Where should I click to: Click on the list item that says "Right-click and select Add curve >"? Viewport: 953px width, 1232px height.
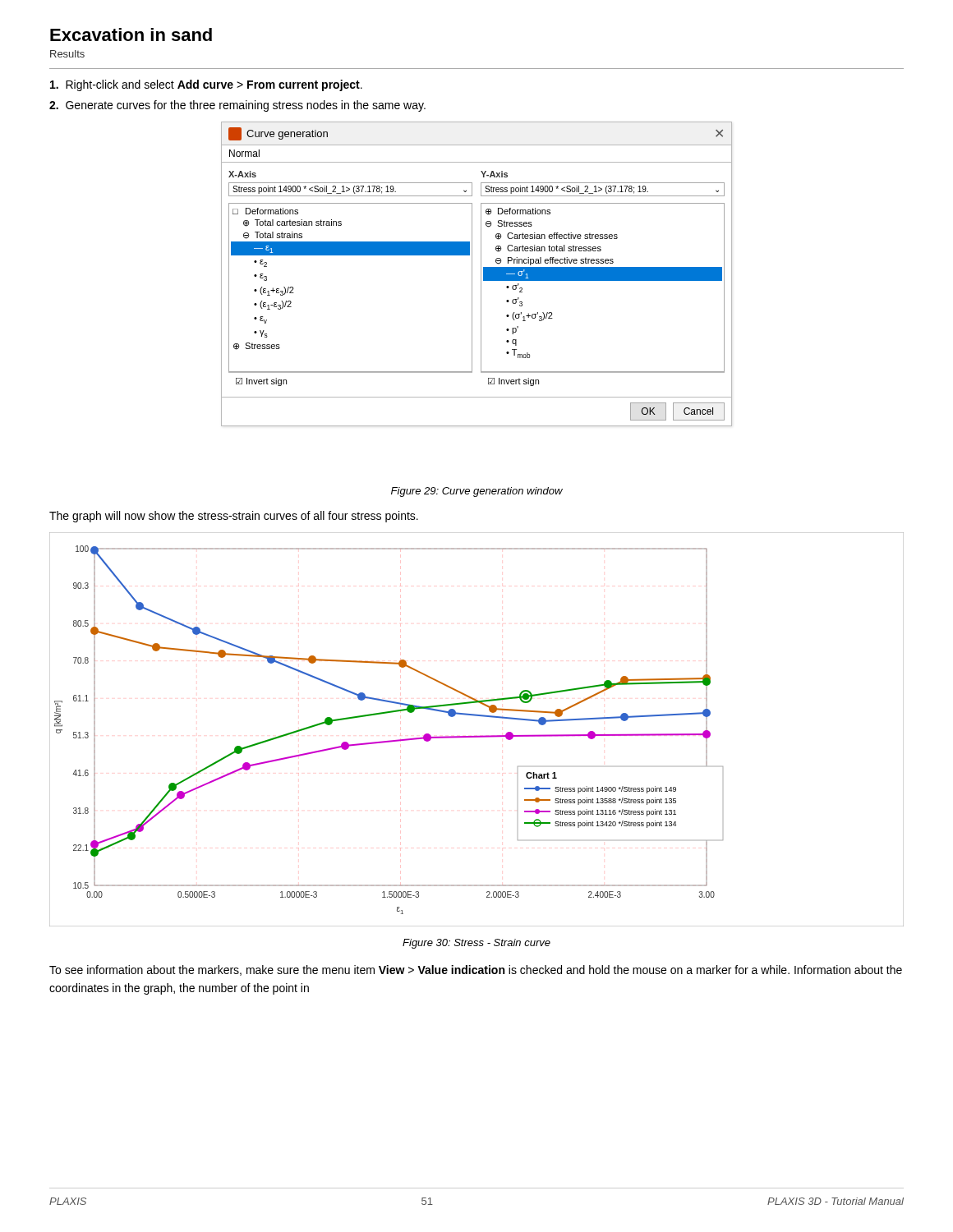click(x=206, y=85)
